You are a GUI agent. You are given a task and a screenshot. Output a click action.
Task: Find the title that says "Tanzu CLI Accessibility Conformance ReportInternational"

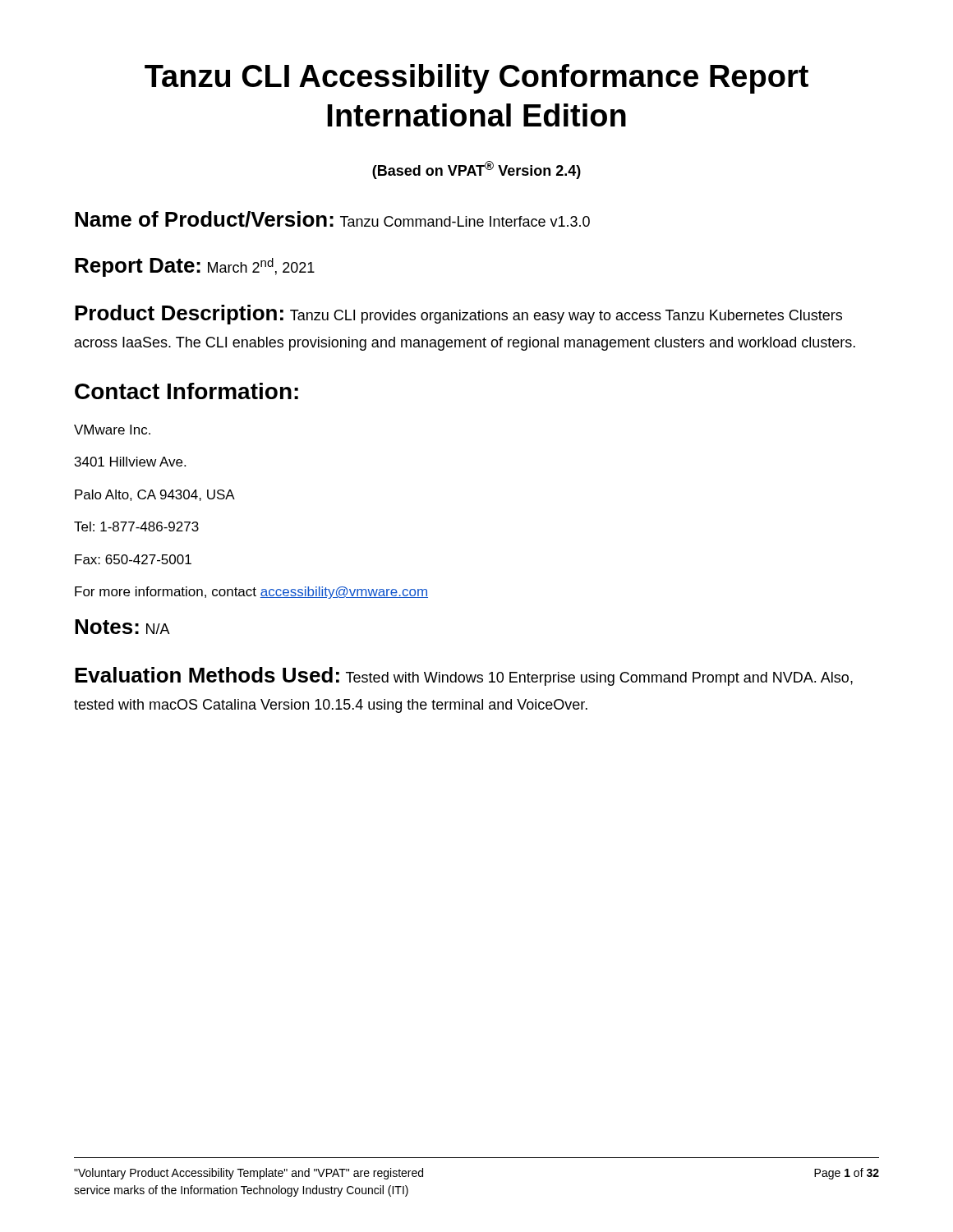tap(476, 97)
